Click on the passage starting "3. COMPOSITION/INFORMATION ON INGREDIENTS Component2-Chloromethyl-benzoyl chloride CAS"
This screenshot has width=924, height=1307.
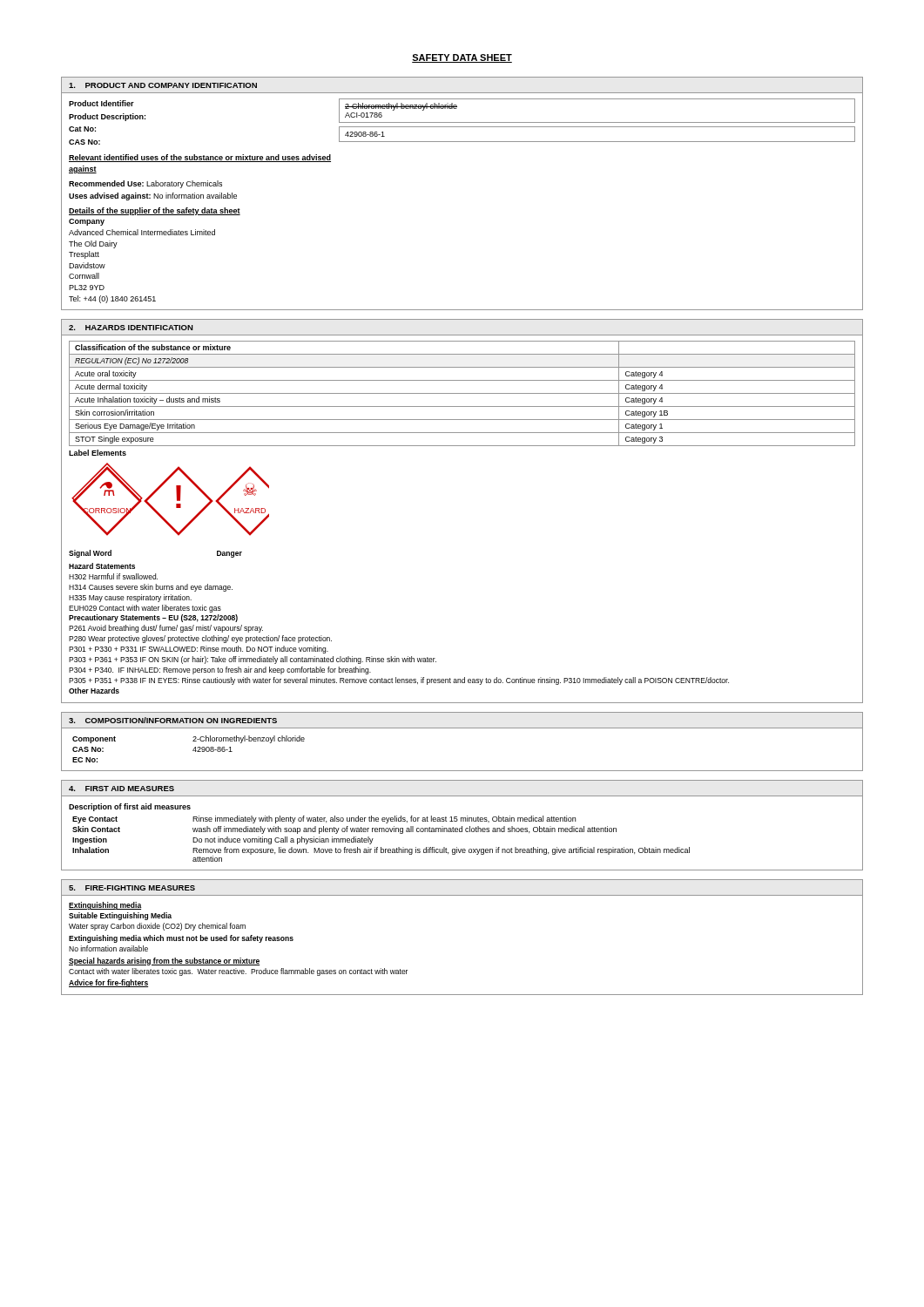[462, 741]
